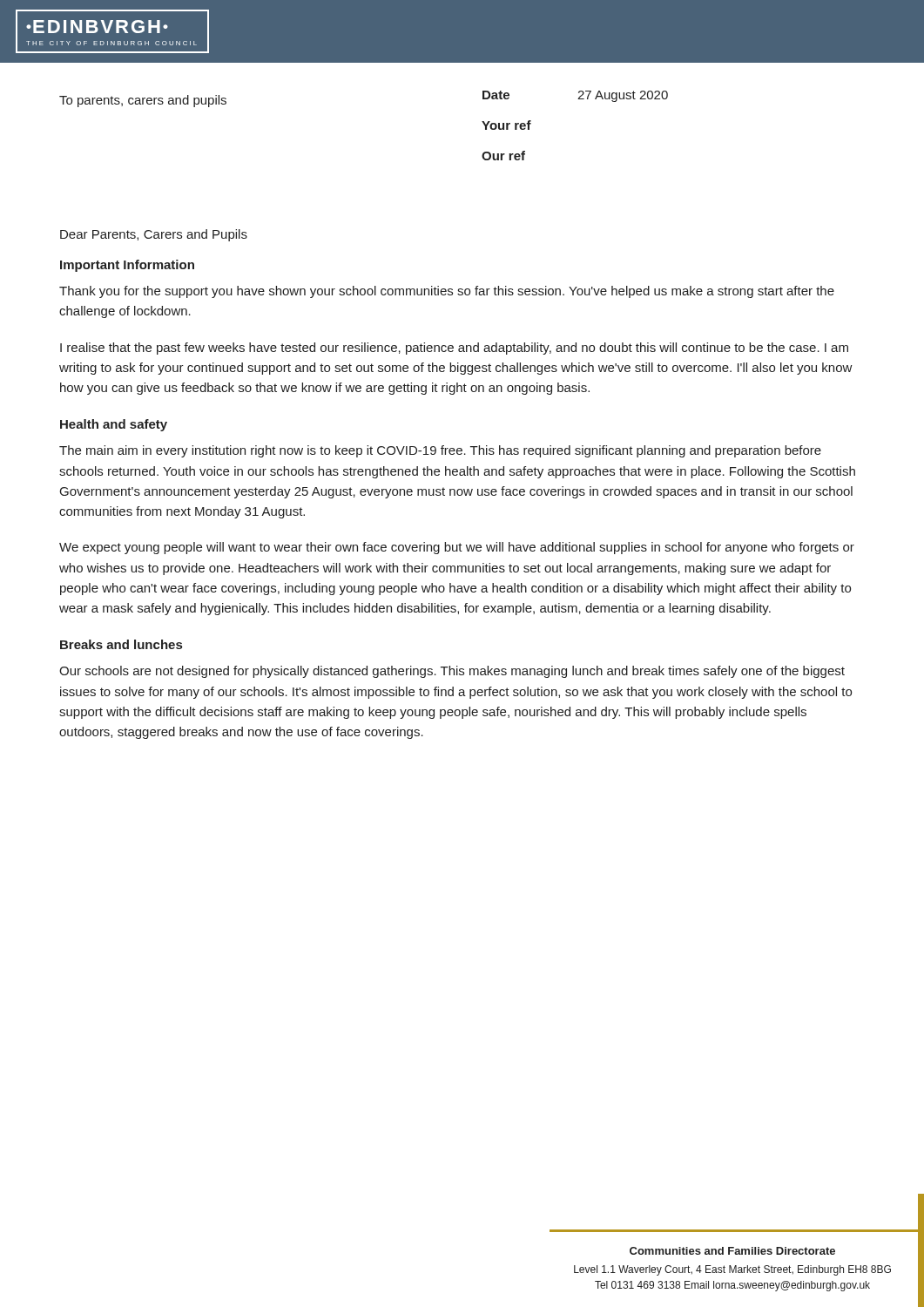Where is the passage that starts "Dear Parents, Carers"?
This screenshot has height=1307, width=924.
click(153, 234)
